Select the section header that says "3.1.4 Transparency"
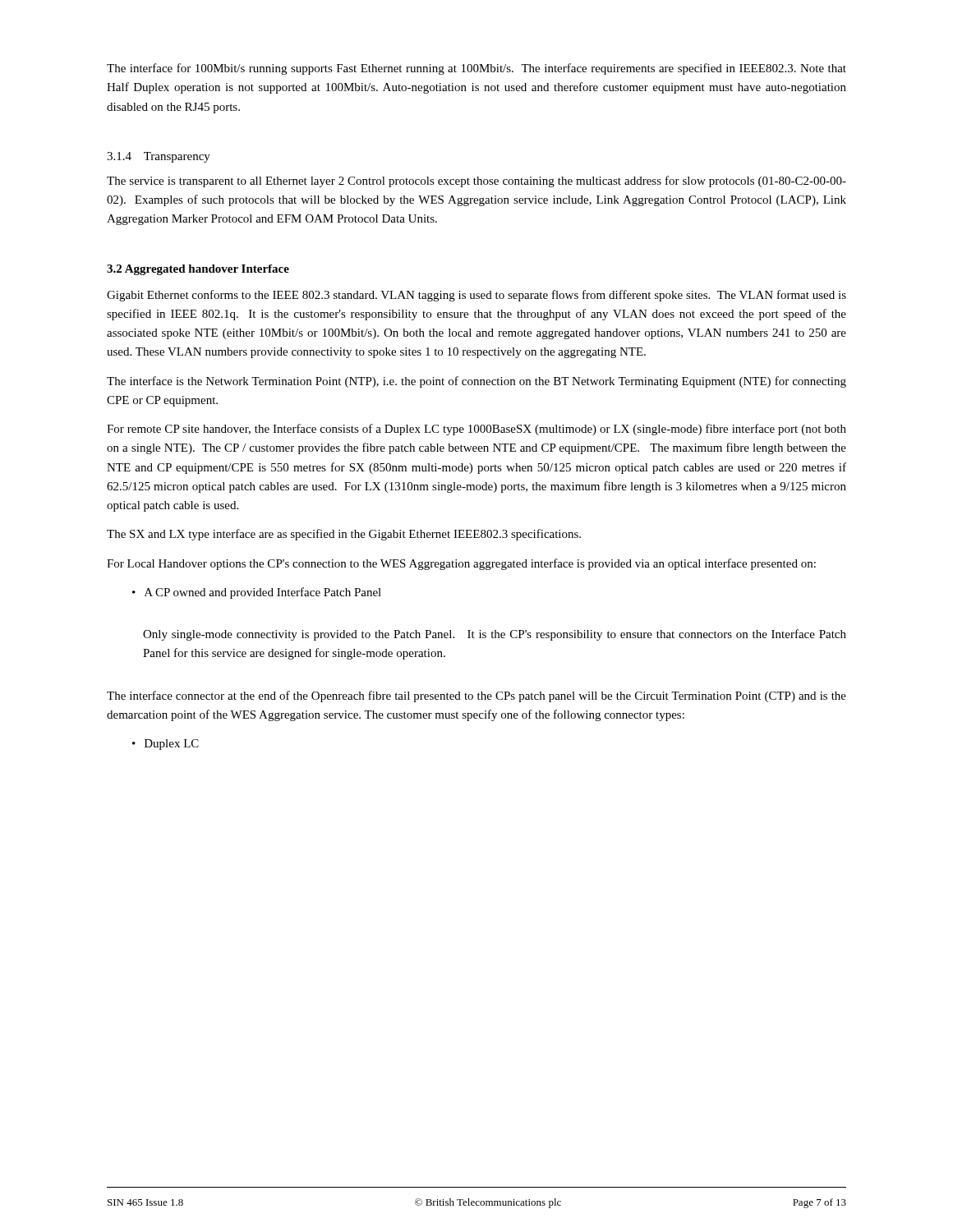Screen dimensions: 1232x953 [x=158, y=156]
